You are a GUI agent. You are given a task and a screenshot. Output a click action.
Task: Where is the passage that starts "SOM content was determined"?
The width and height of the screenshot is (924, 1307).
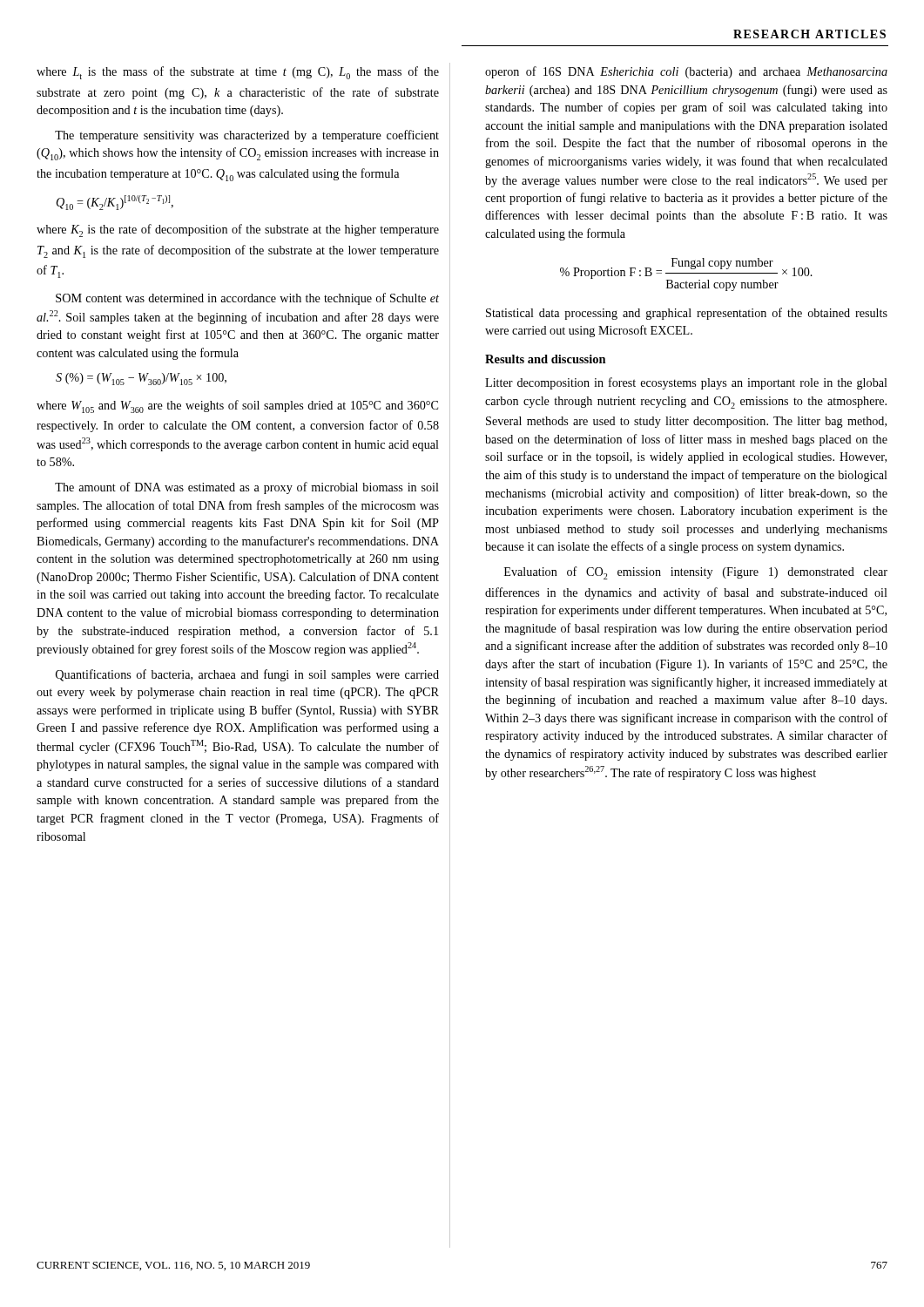tap(238, 325)
